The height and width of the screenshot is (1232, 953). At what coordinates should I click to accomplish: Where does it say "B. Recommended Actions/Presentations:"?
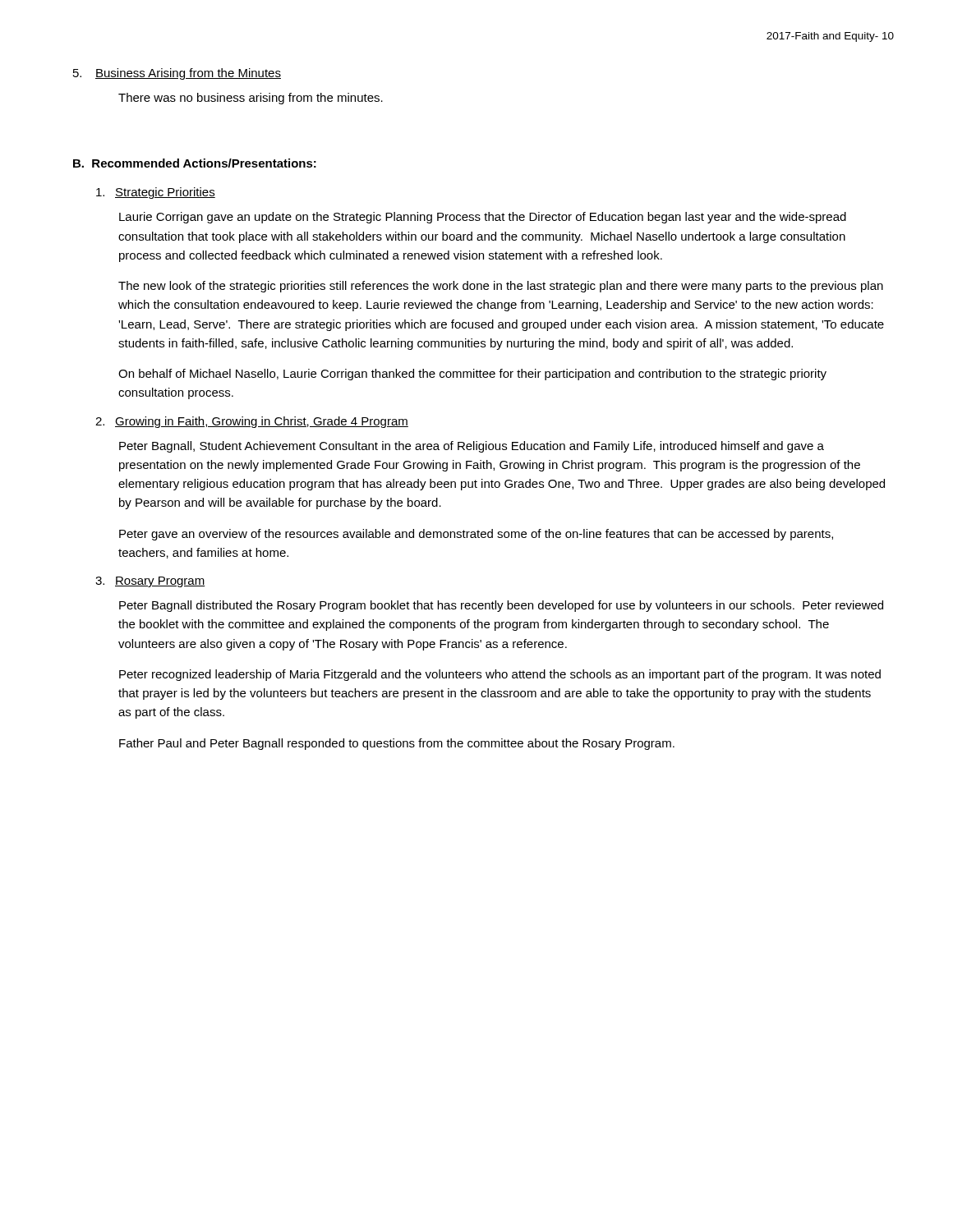pos(195,163)
